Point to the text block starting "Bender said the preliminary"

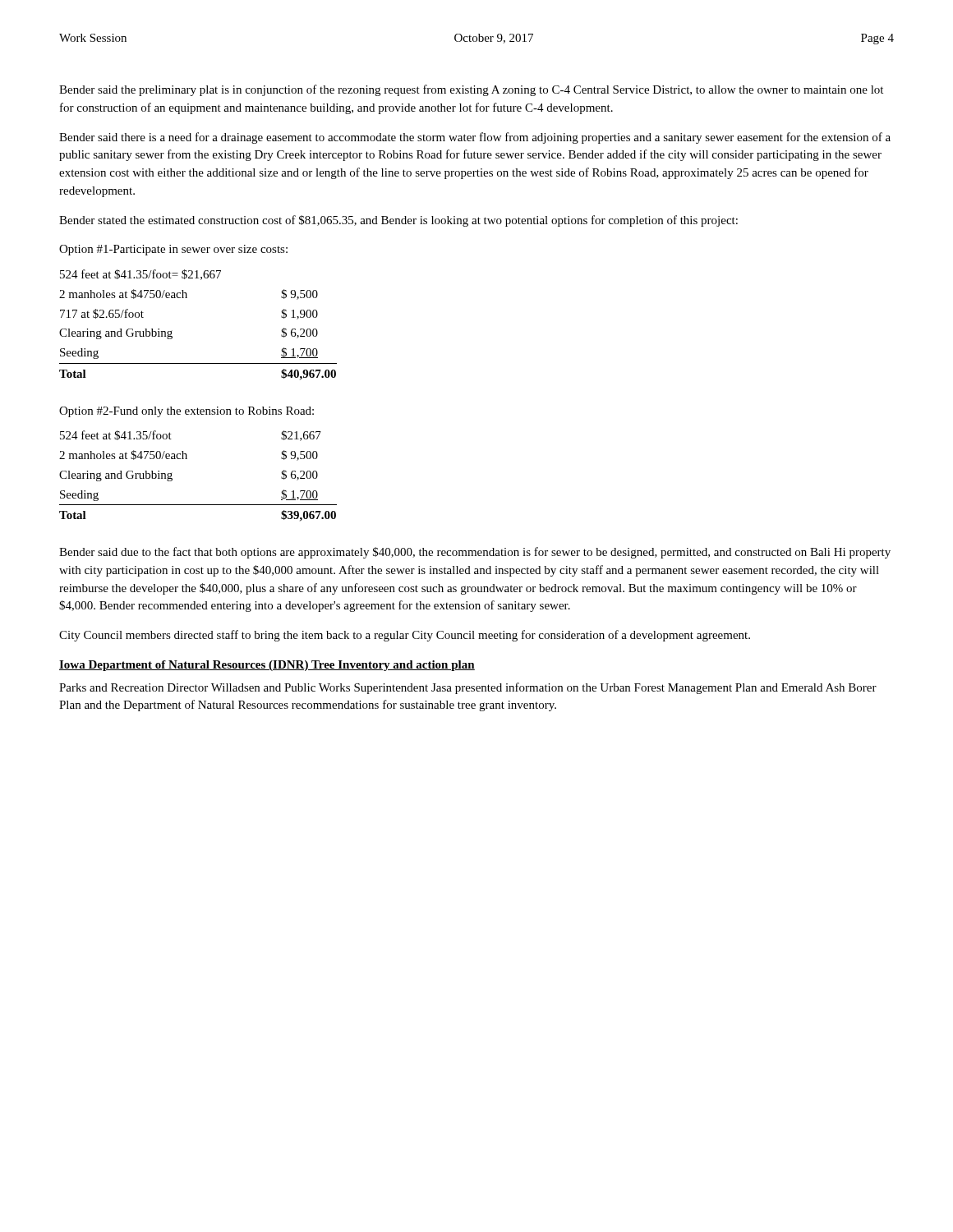471,98
